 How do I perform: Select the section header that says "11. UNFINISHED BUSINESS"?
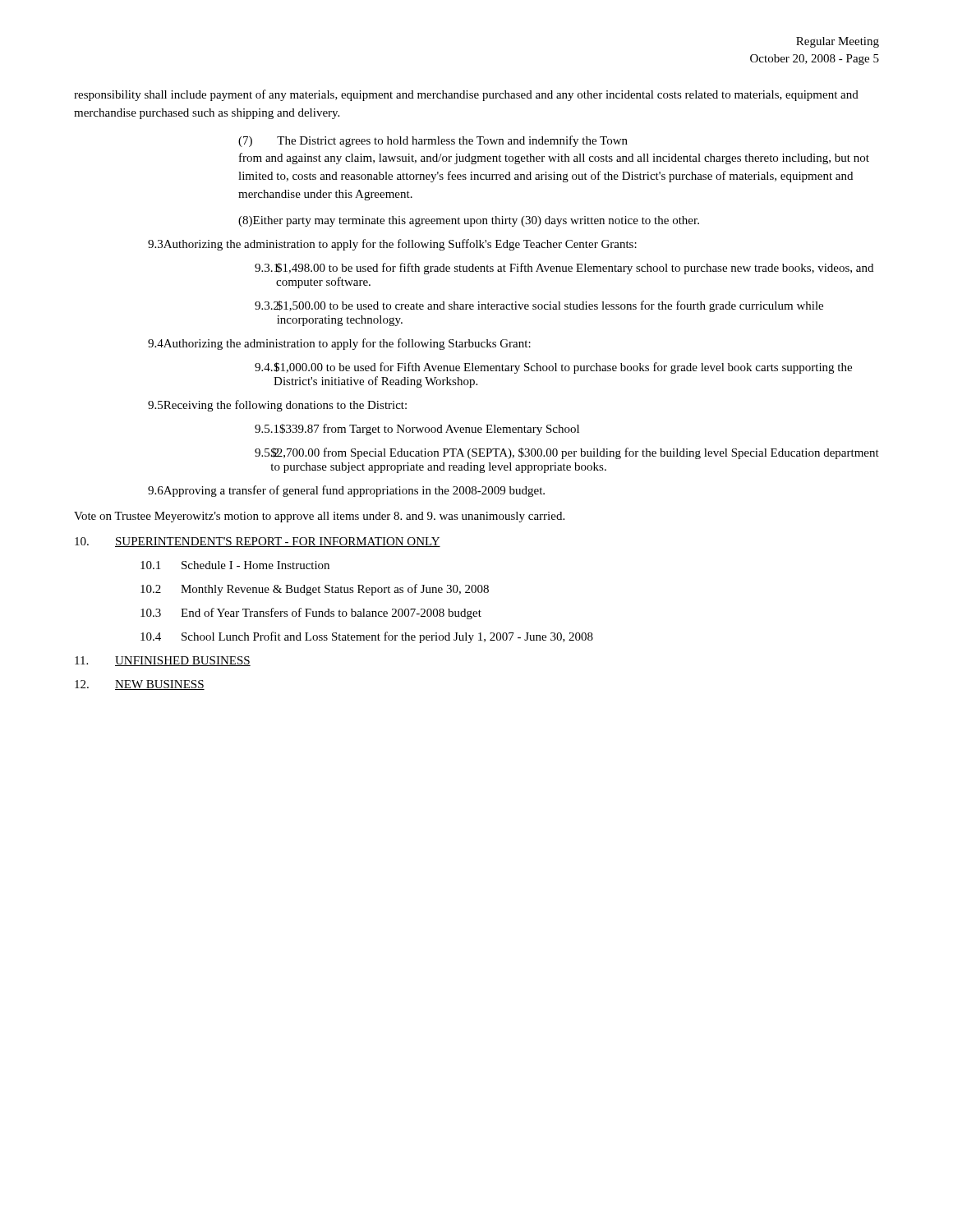click(162, 661)
